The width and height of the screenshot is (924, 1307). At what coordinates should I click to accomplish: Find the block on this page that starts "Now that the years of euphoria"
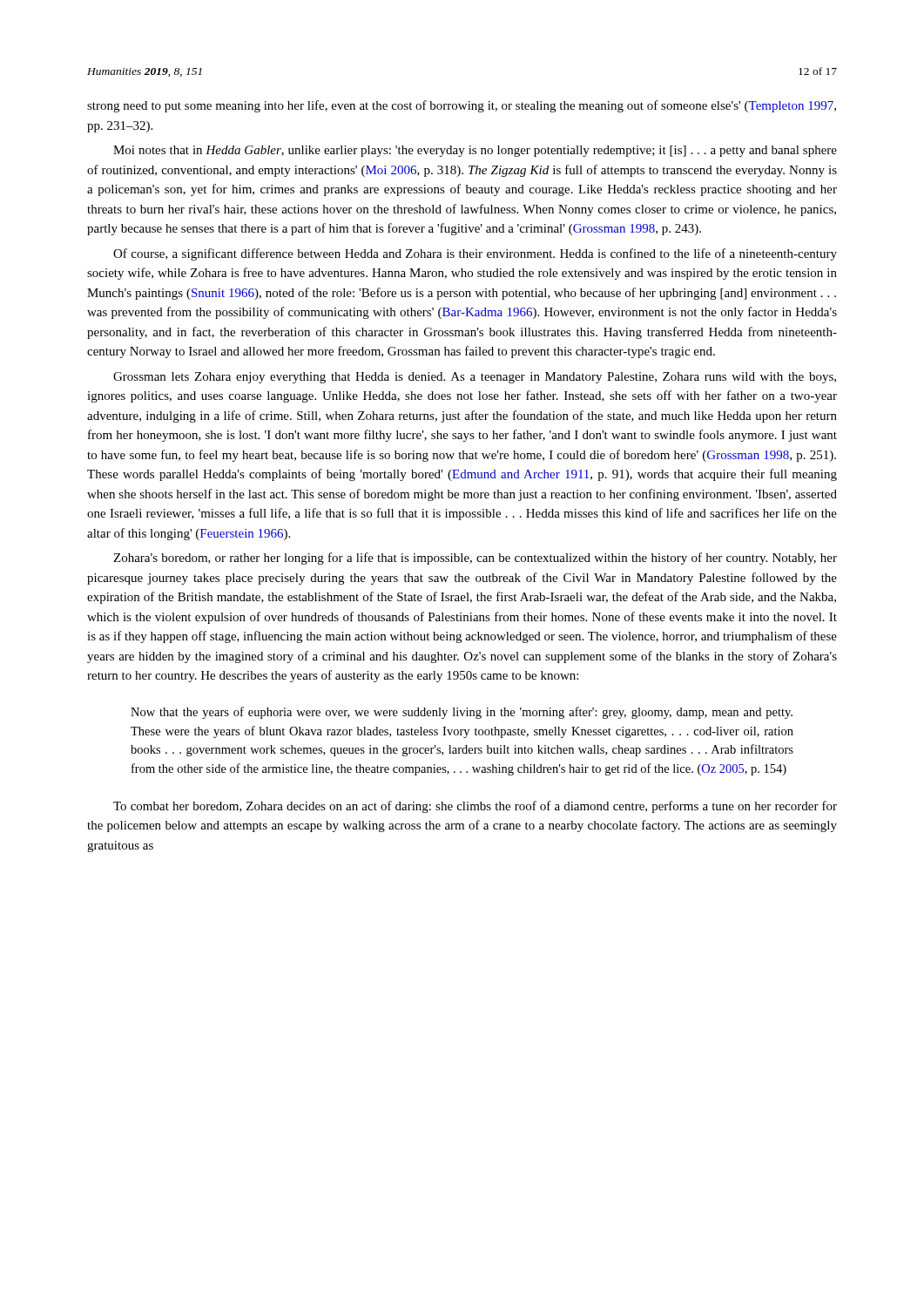coord(462,741)
